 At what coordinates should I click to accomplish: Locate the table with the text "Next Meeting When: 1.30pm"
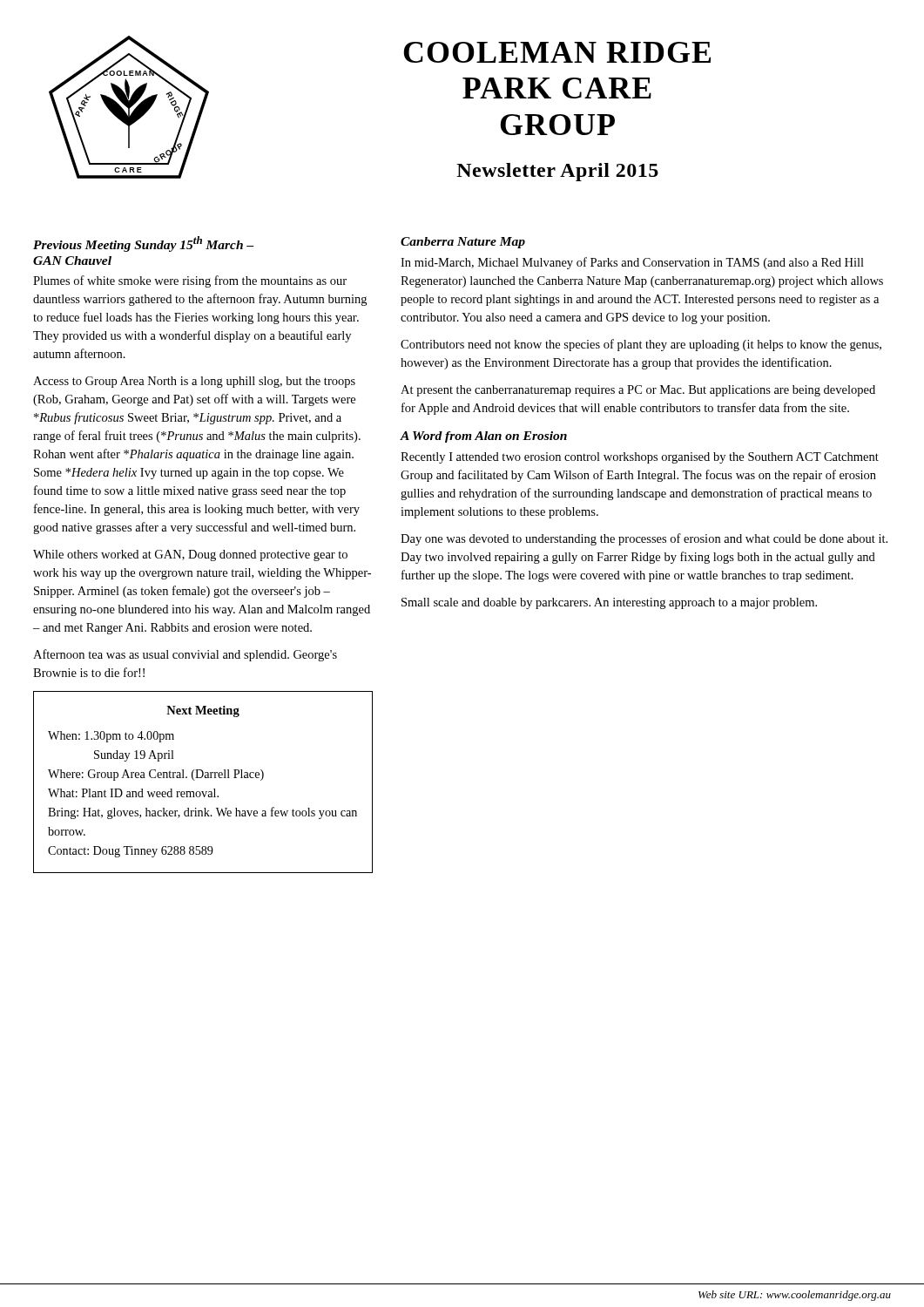tap(203, 782)
